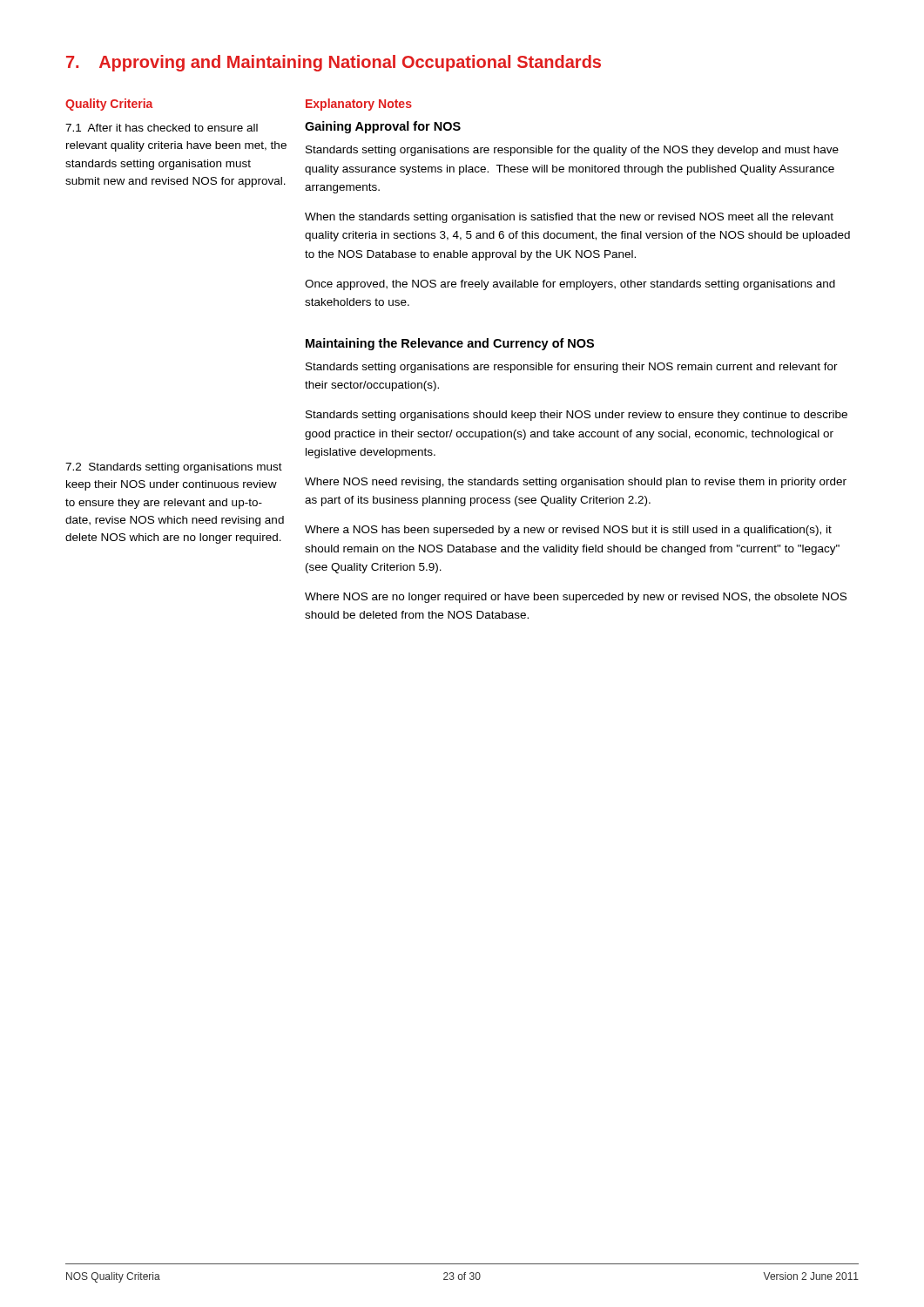Click on the title with the text "7. Approving and Maintaining National Occupational"
This screenshot has height=1307, width=924.
[334, 62]
